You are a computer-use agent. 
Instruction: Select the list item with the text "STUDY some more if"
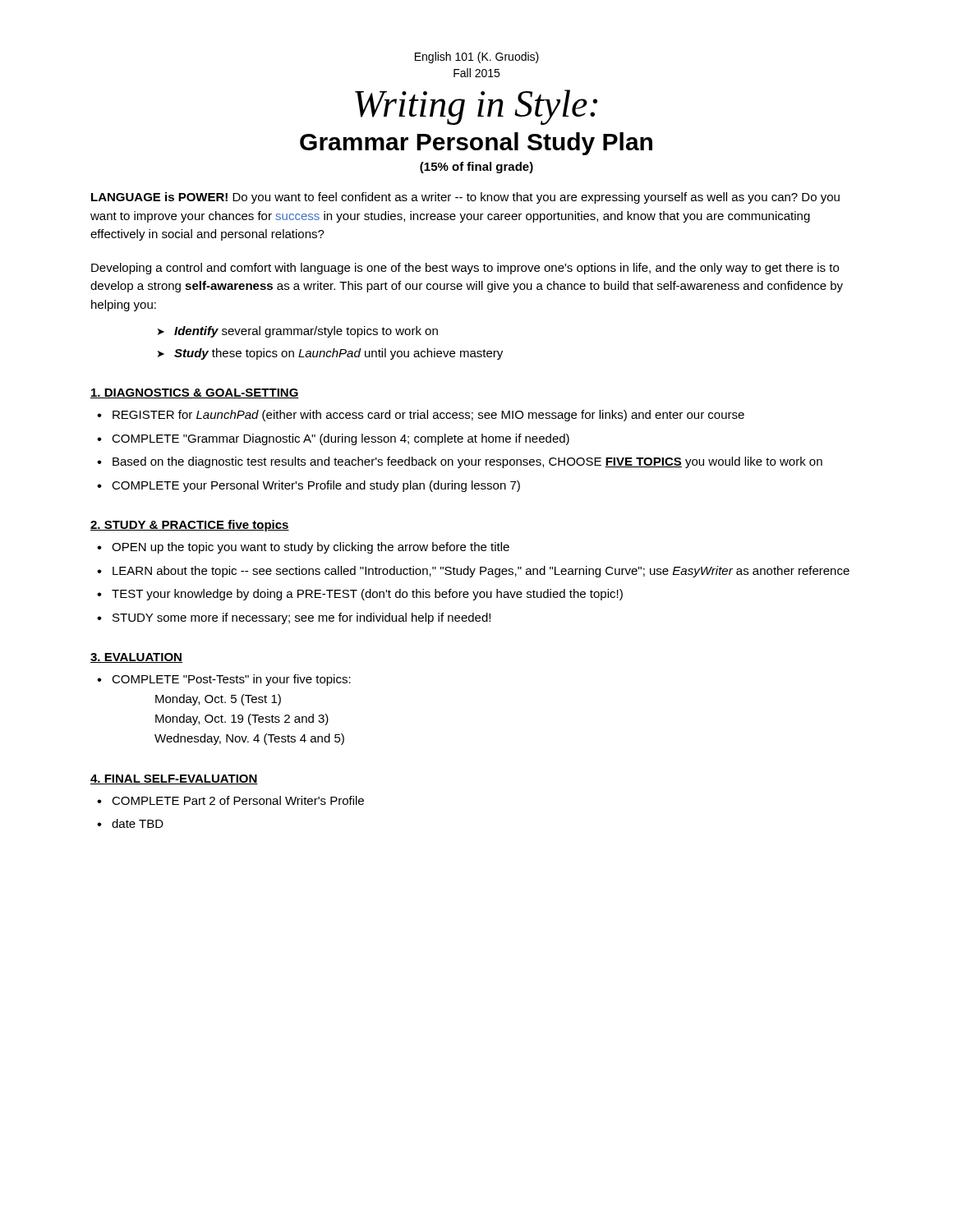click(302, 617)
